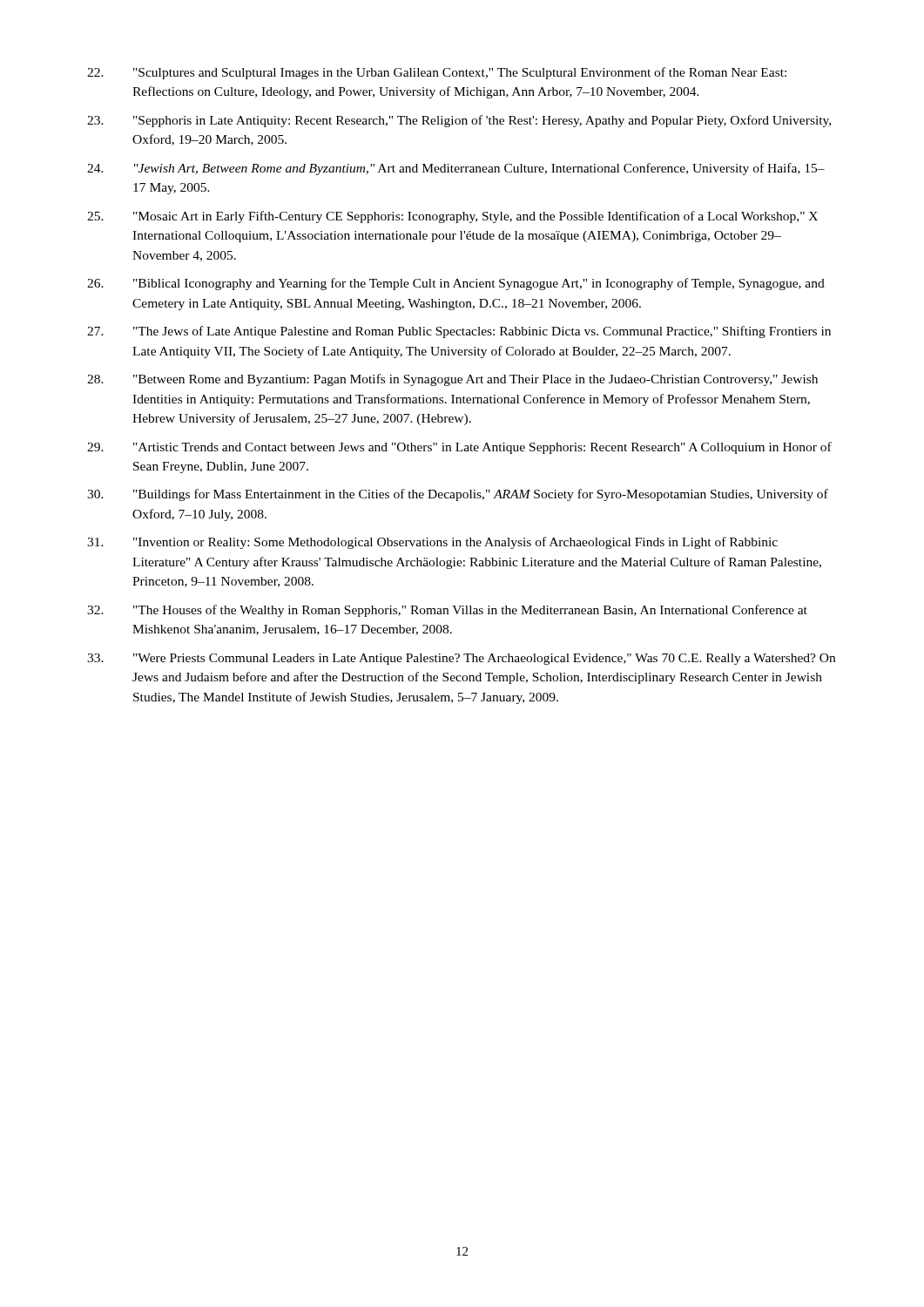Where is the passage that starts "32. "The Houses"?
The image size is (924, 1307).
pyautogui.click(x=462, y=620)
